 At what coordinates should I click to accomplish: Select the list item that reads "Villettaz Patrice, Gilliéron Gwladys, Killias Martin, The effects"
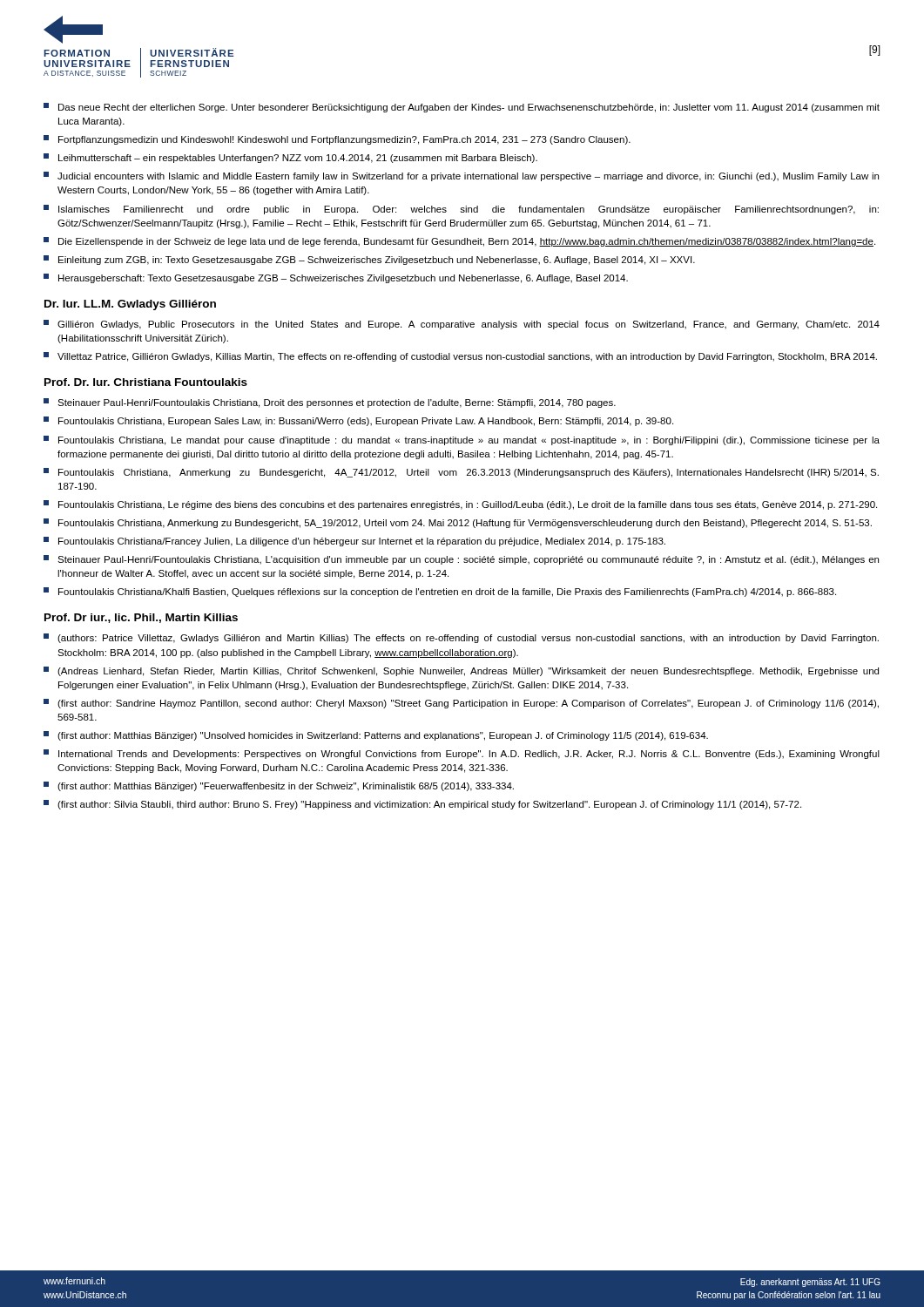[x=461, y=357]
